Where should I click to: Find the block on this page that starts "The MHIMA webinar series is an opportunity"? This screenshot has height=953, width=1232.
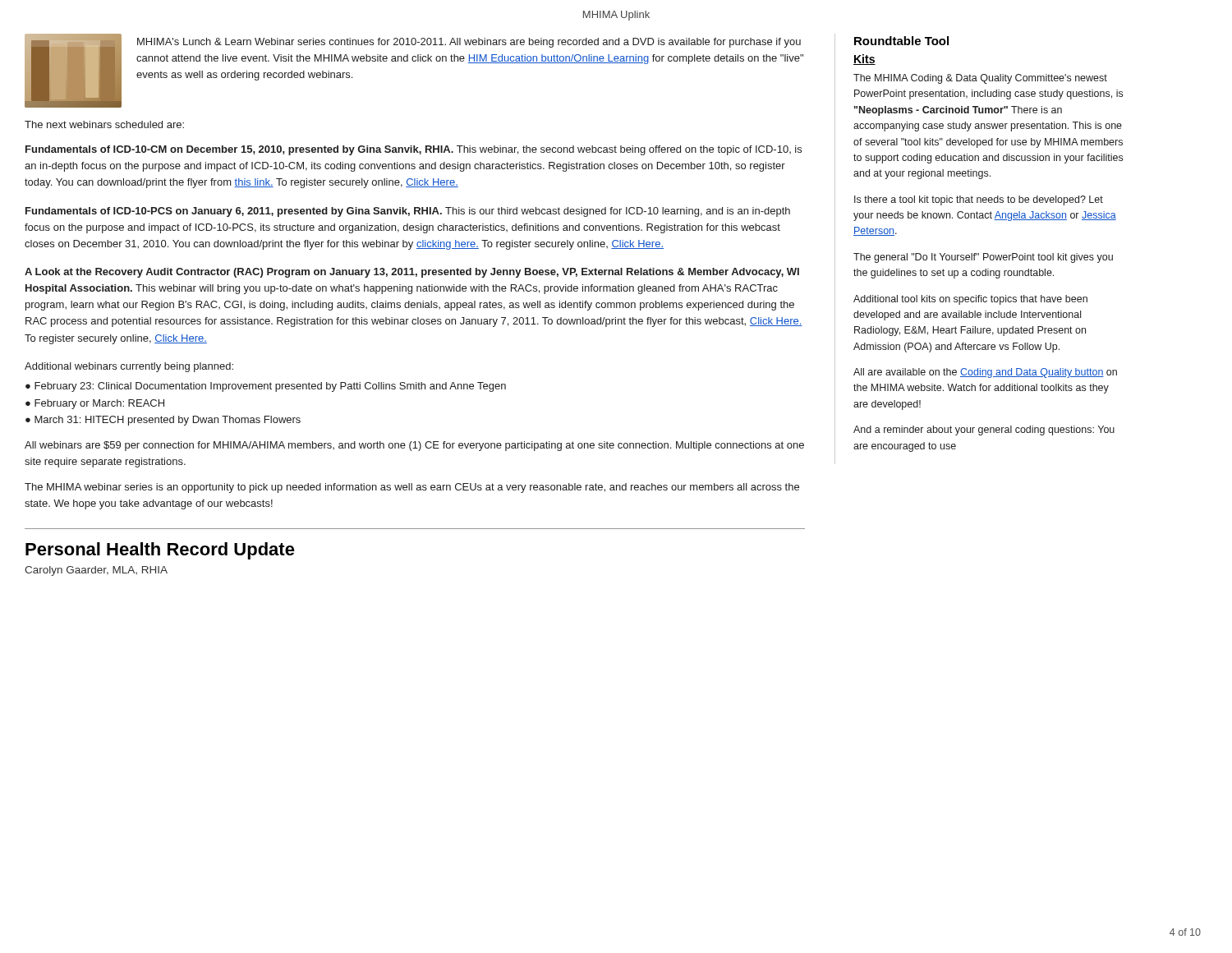pos(412,495)
